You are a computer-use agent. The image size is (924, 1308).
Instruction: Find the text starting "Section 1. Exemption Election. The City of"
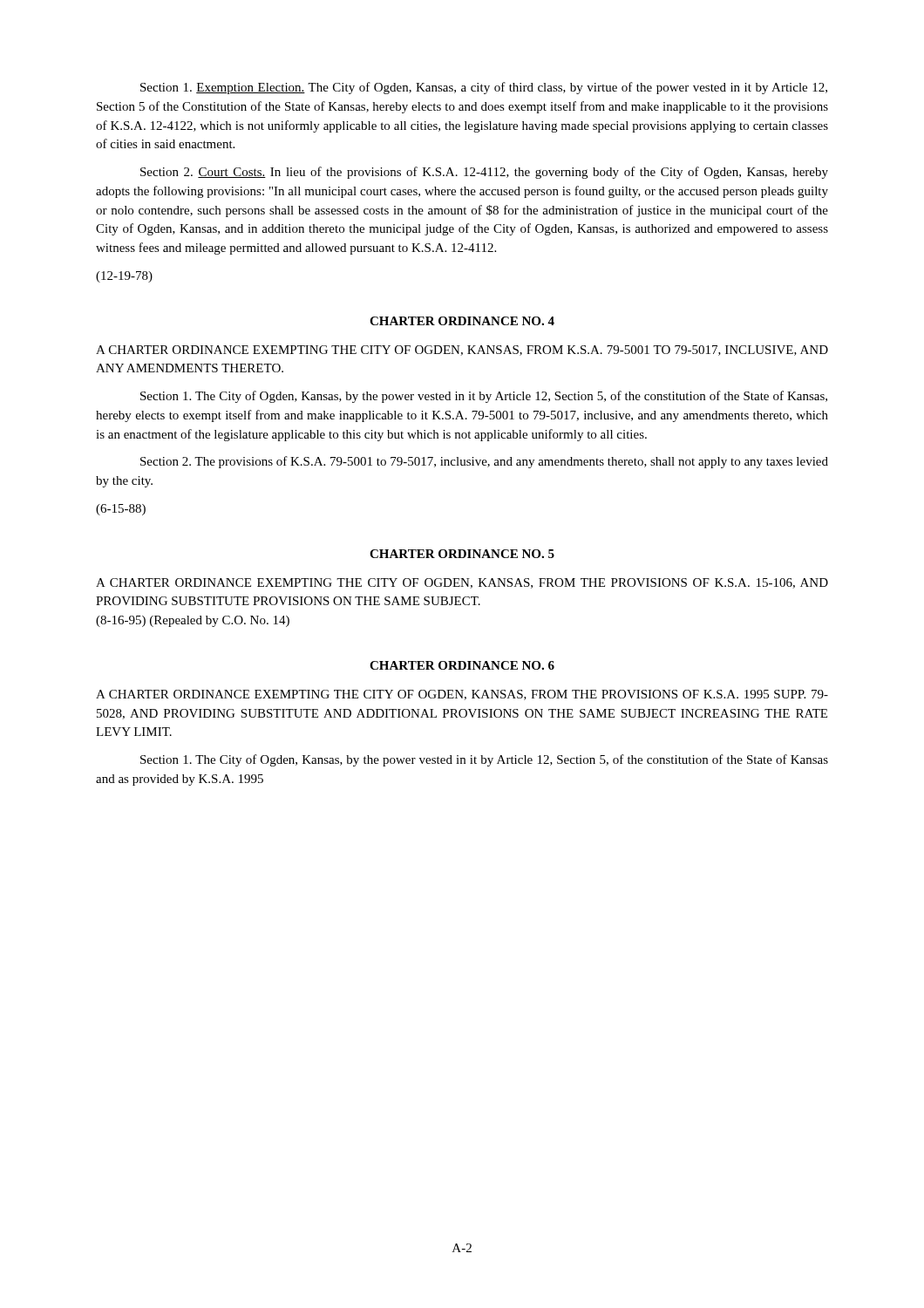pos(462,116)
